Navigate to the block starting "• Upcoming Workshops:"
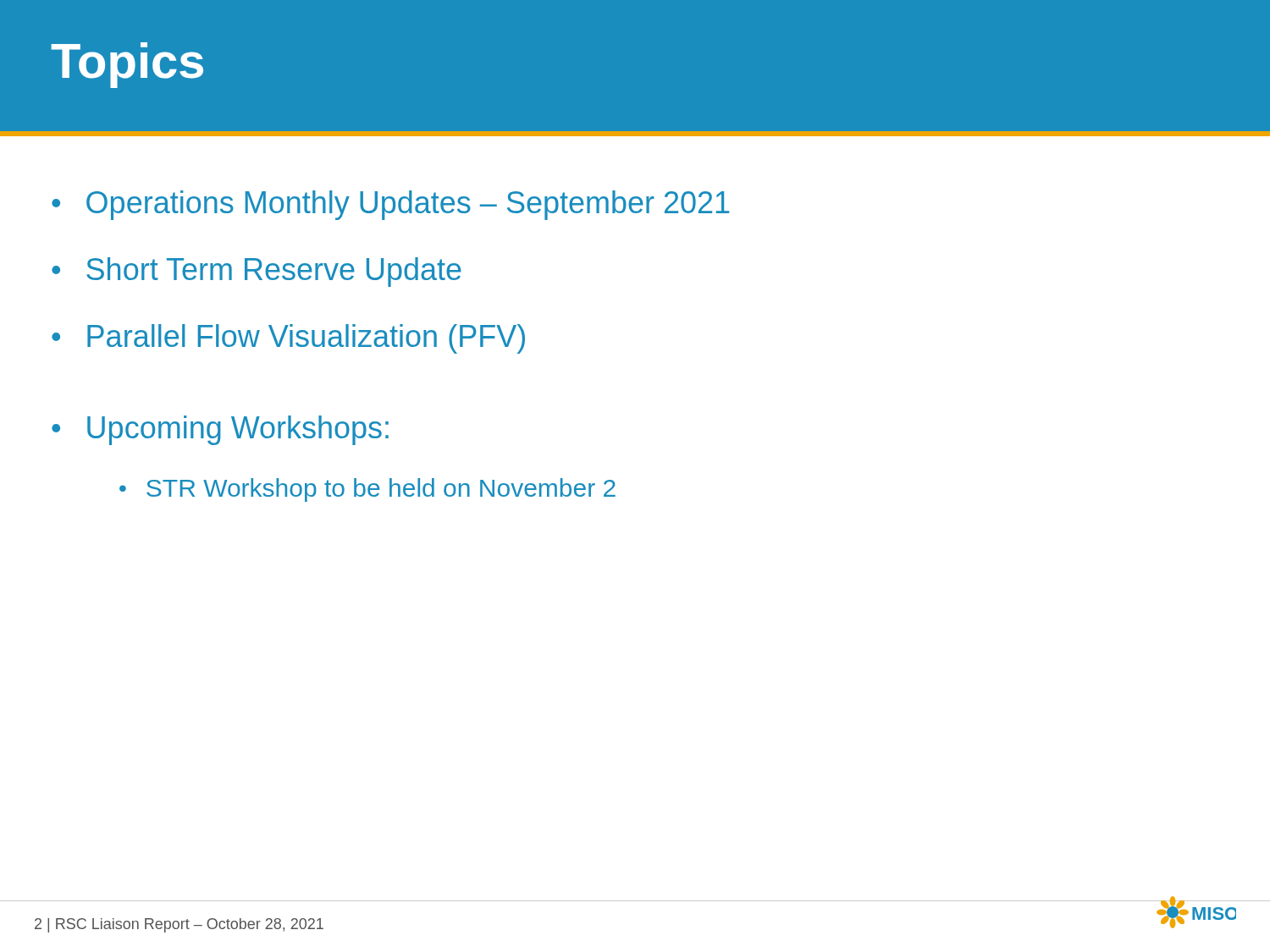Image resolution: width=1270 pixels, height=952 pixels. tap(221, 427)
